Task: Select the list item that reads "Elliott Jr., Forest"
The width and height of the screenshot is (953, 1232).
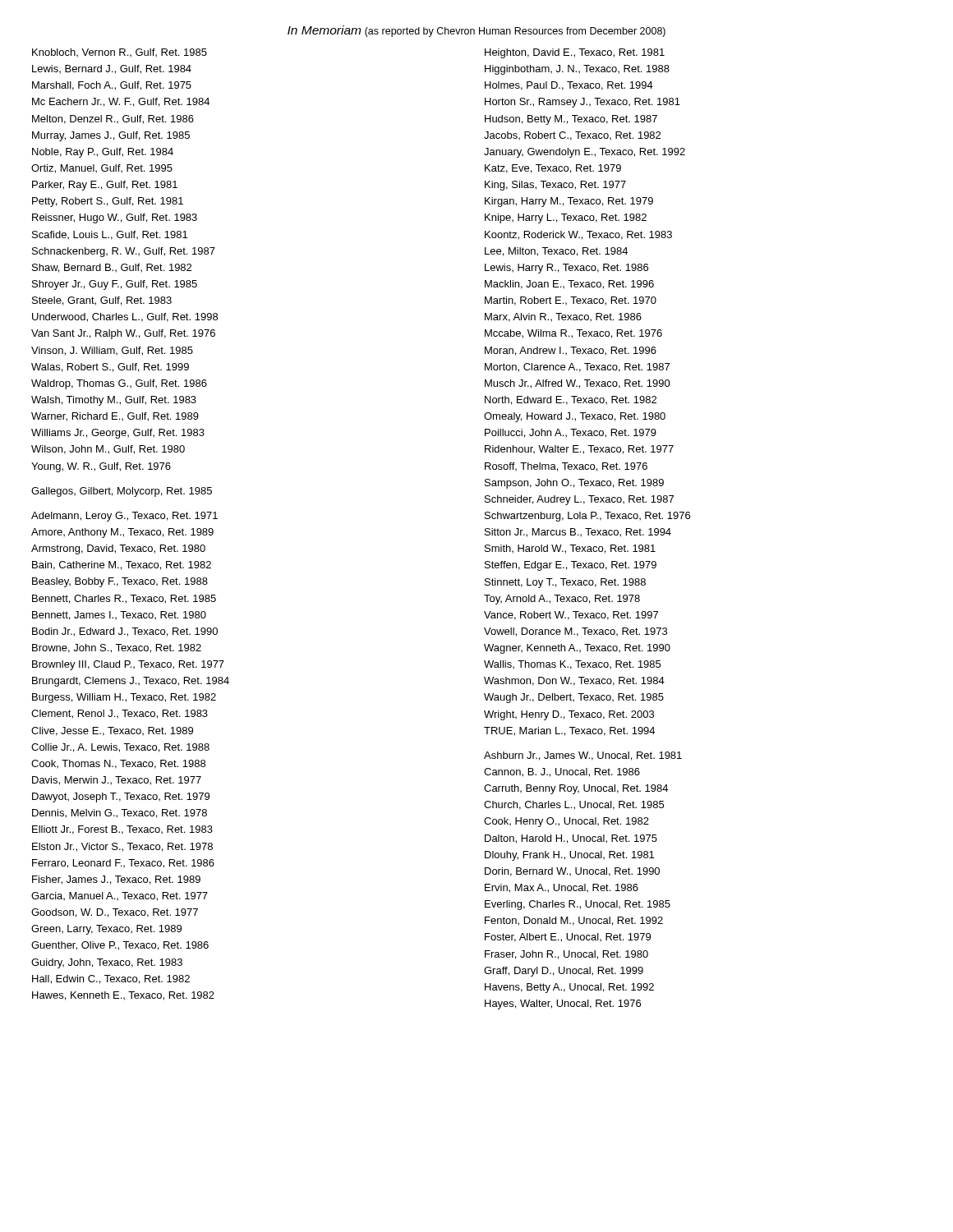Action: click(x=122, y=830)
